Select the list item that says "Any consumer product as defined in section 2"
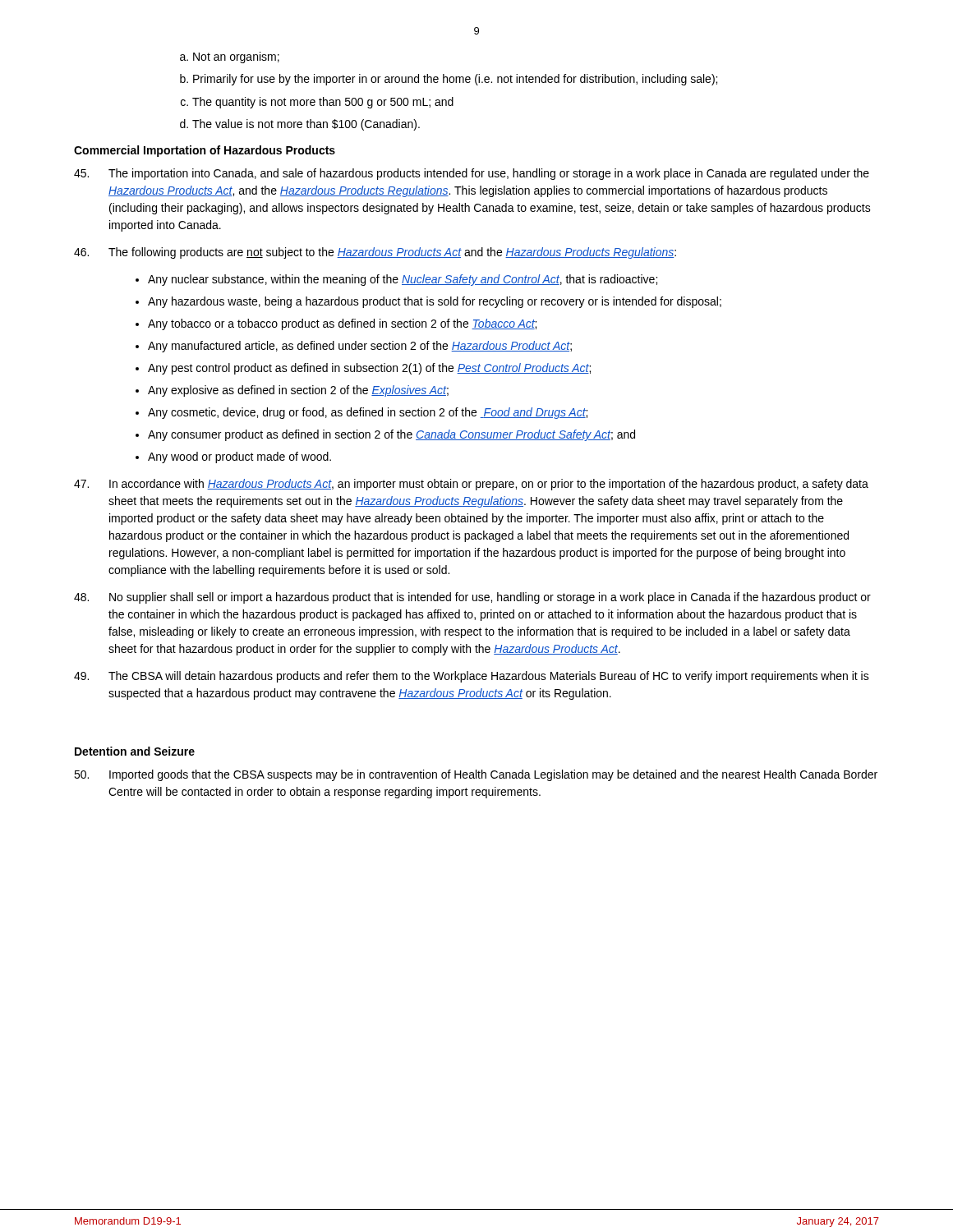 point(392,435)
